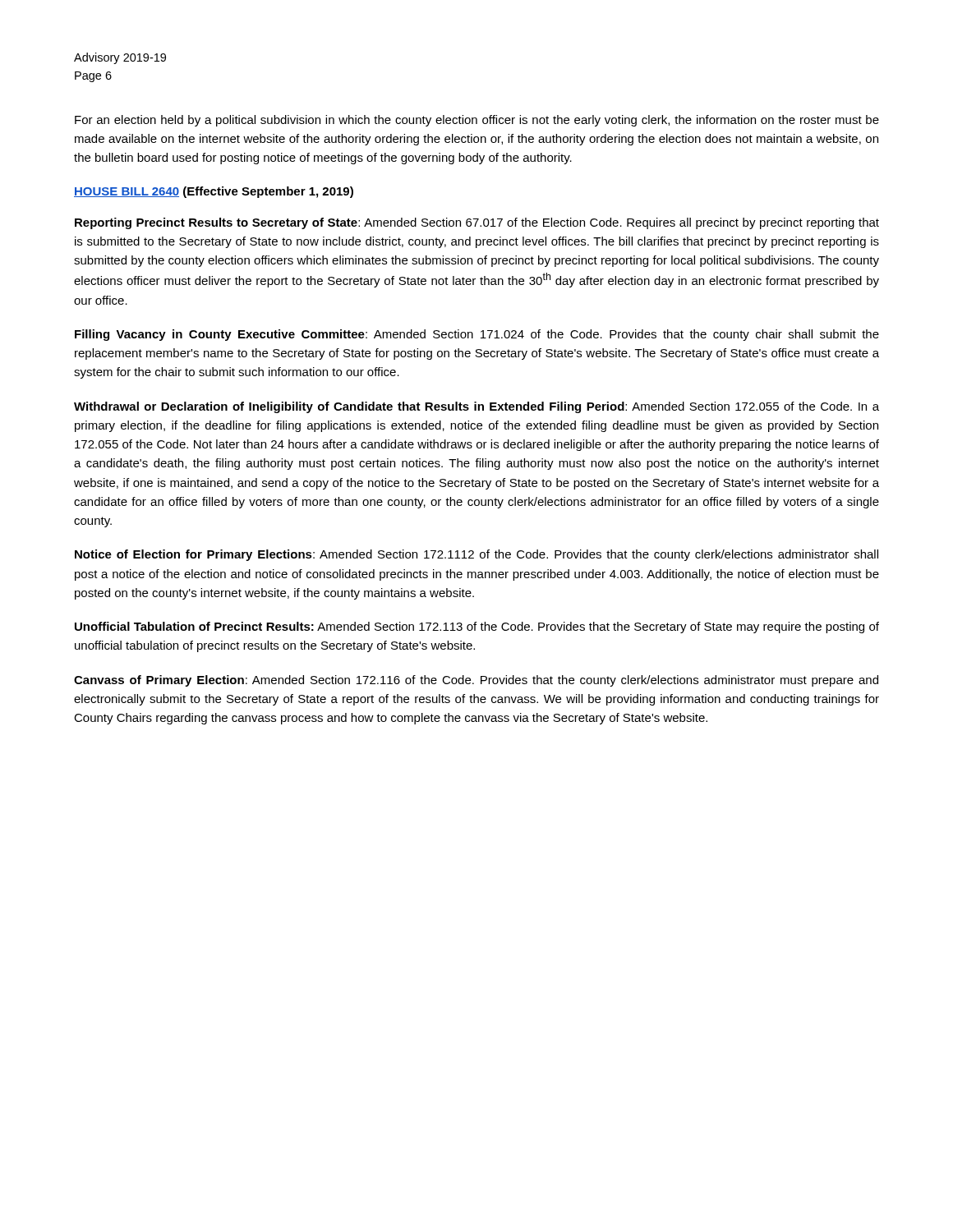The height and width of the screenshot is (1232, 953).
Task: Point to the text block starting "For an election held by a political subdivision"
Action: click(476, 138)
